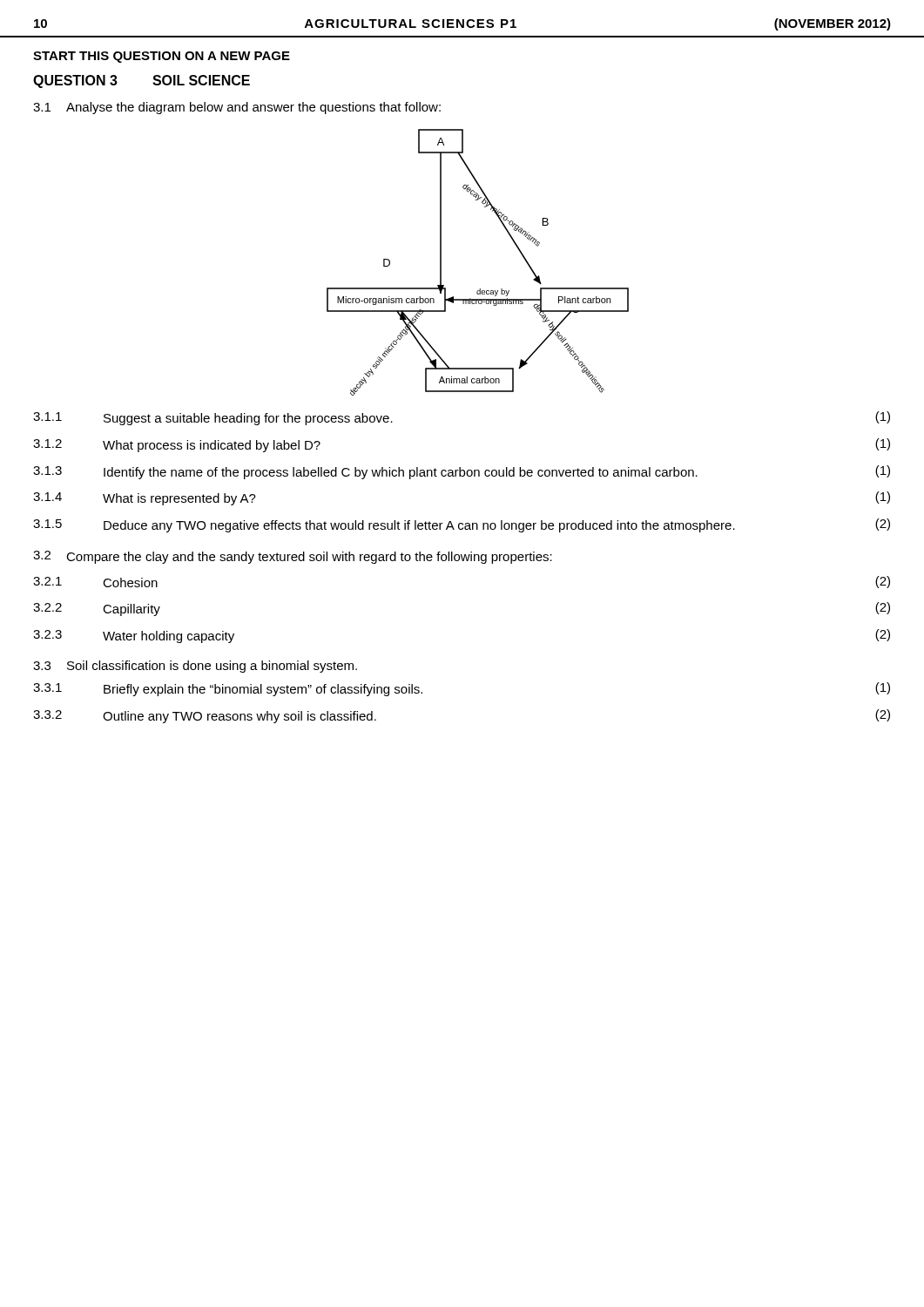The width and height of the screenshot is (924, 1307).
Task: Locate the list item that reads "3.1.2 What process is indicated"
Action: coord(47,445)
